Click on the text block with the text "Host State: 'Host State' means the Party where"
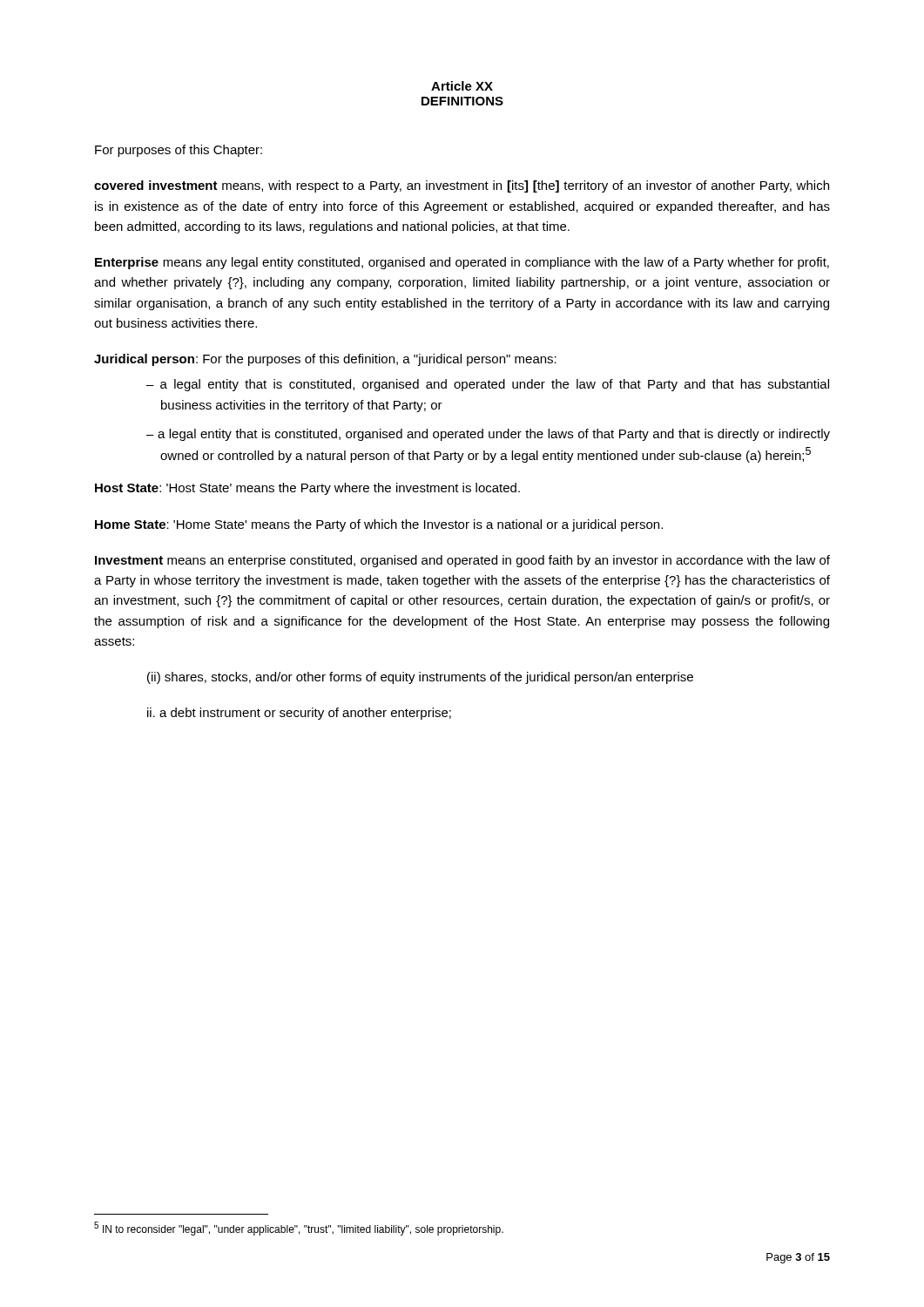The height and width of the screenshot is (1307, 924). tap(307, 488)
